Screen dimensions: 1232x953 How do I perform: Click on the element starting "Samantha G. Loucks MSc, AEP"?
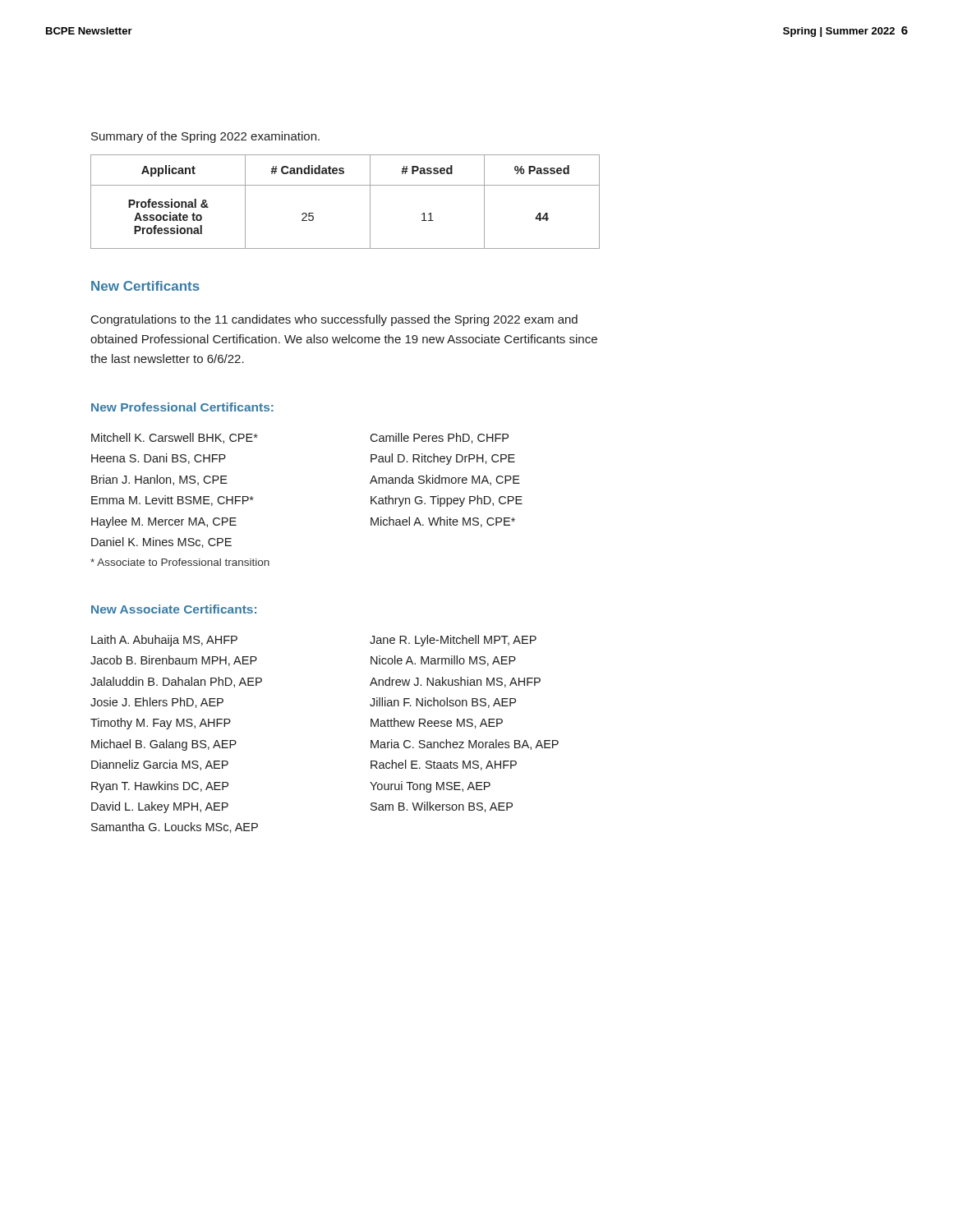(x=174, y=827)
